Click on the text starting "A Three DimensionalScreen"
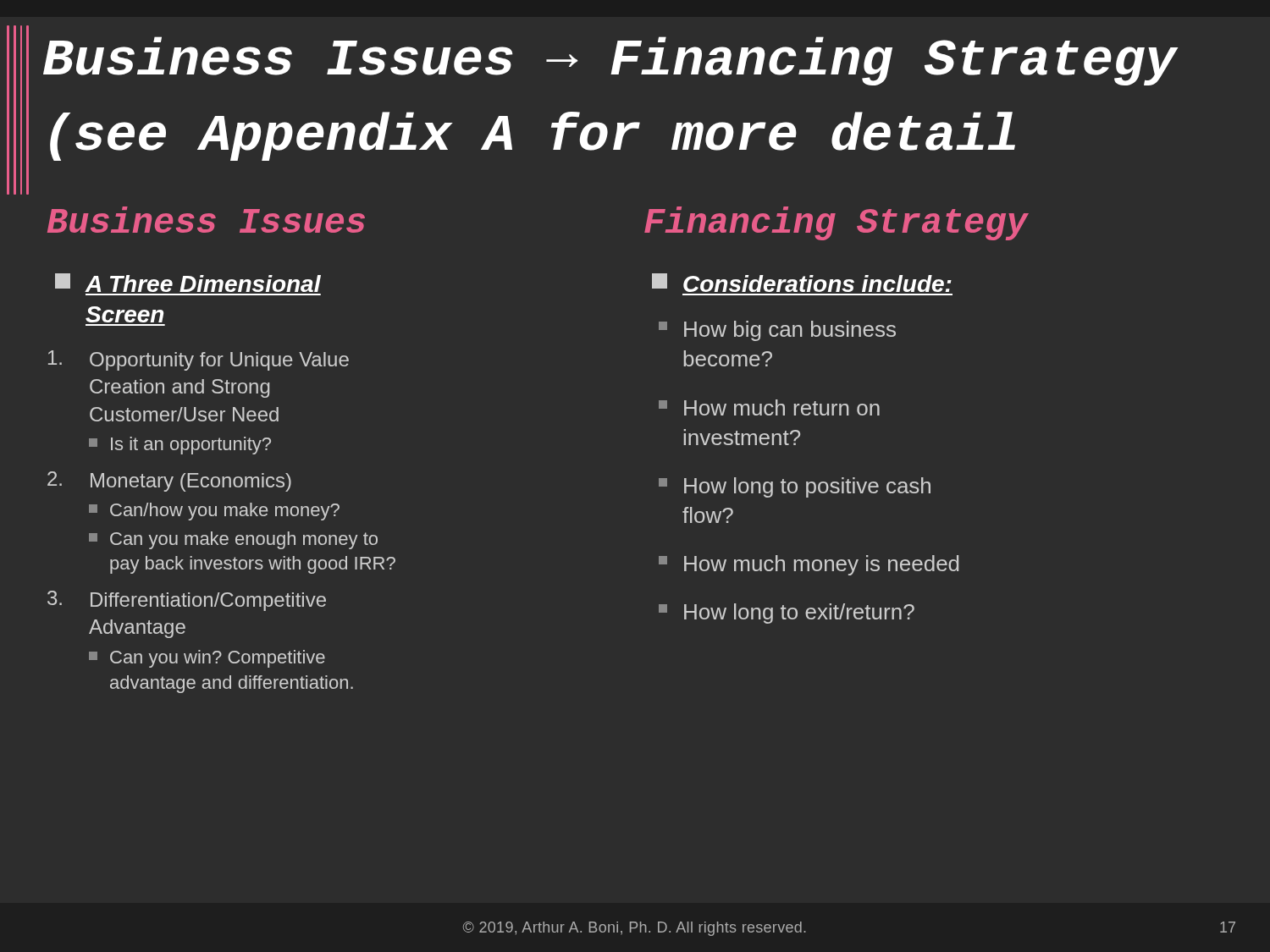 (x=188, y=300)
